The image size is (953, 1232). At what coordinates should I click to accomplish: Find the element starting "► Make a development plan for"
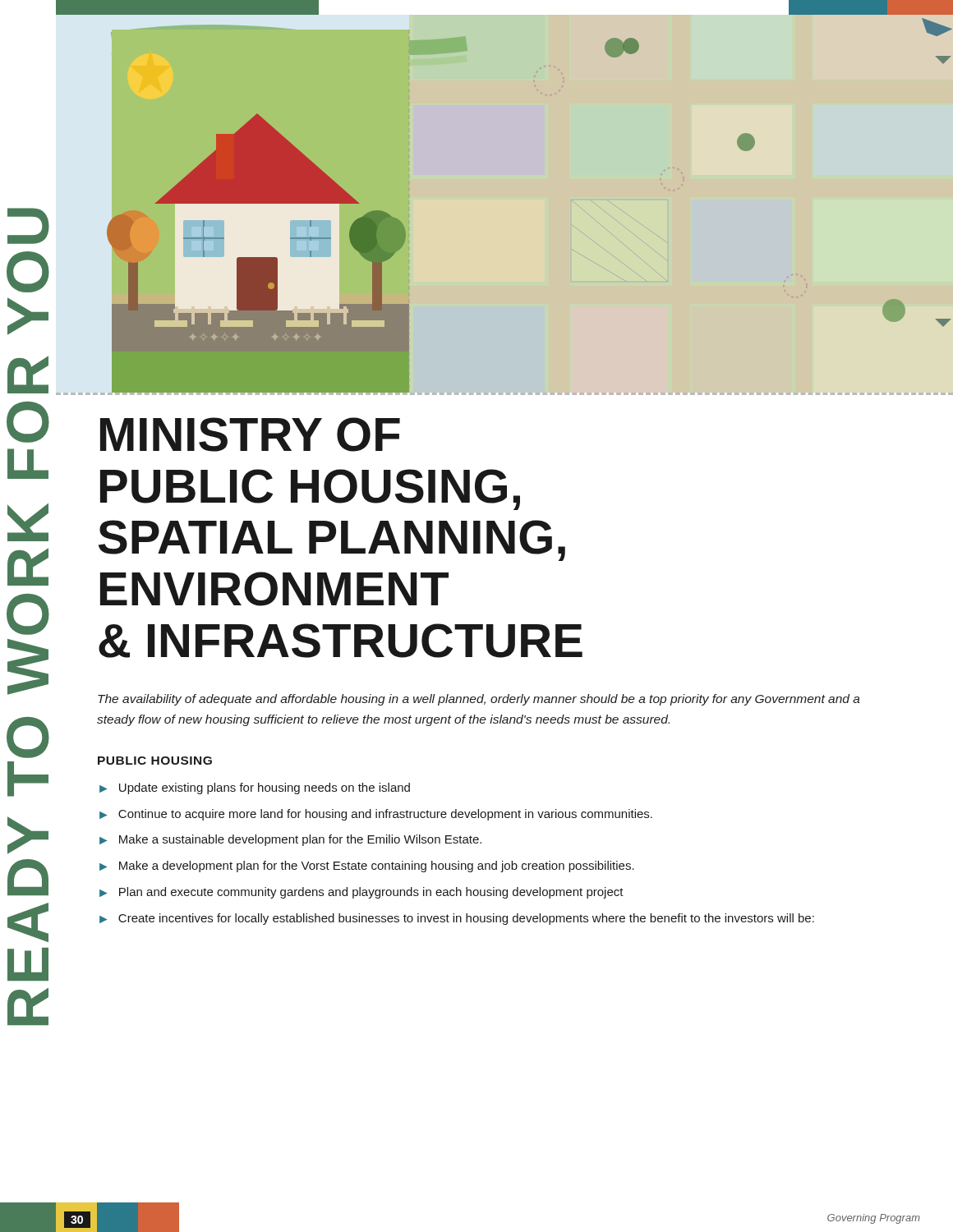496,866
